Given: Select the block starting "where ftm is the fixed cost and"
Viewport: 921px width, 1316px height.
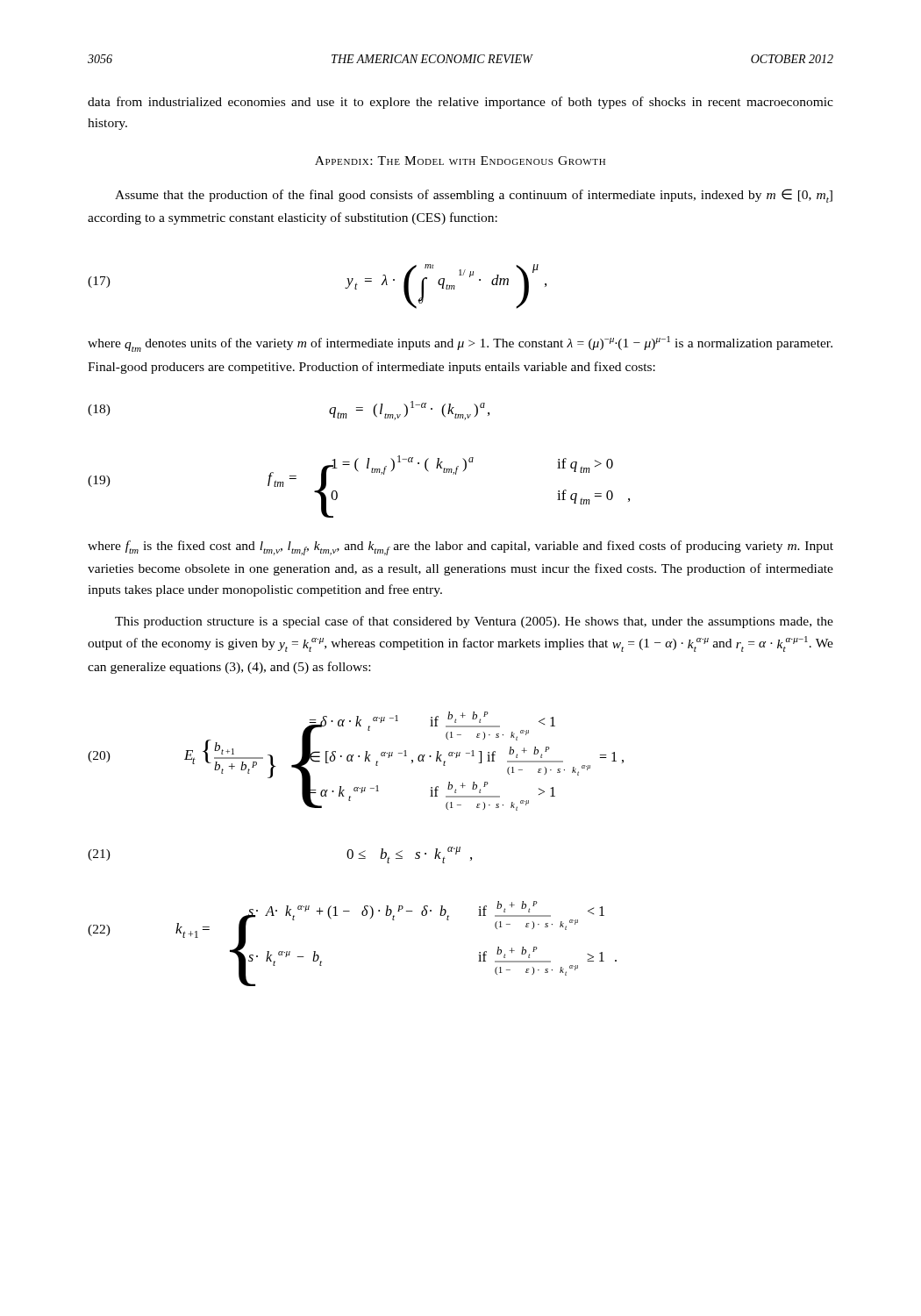Looking at the screenshot, I should [x=460, y=567].
